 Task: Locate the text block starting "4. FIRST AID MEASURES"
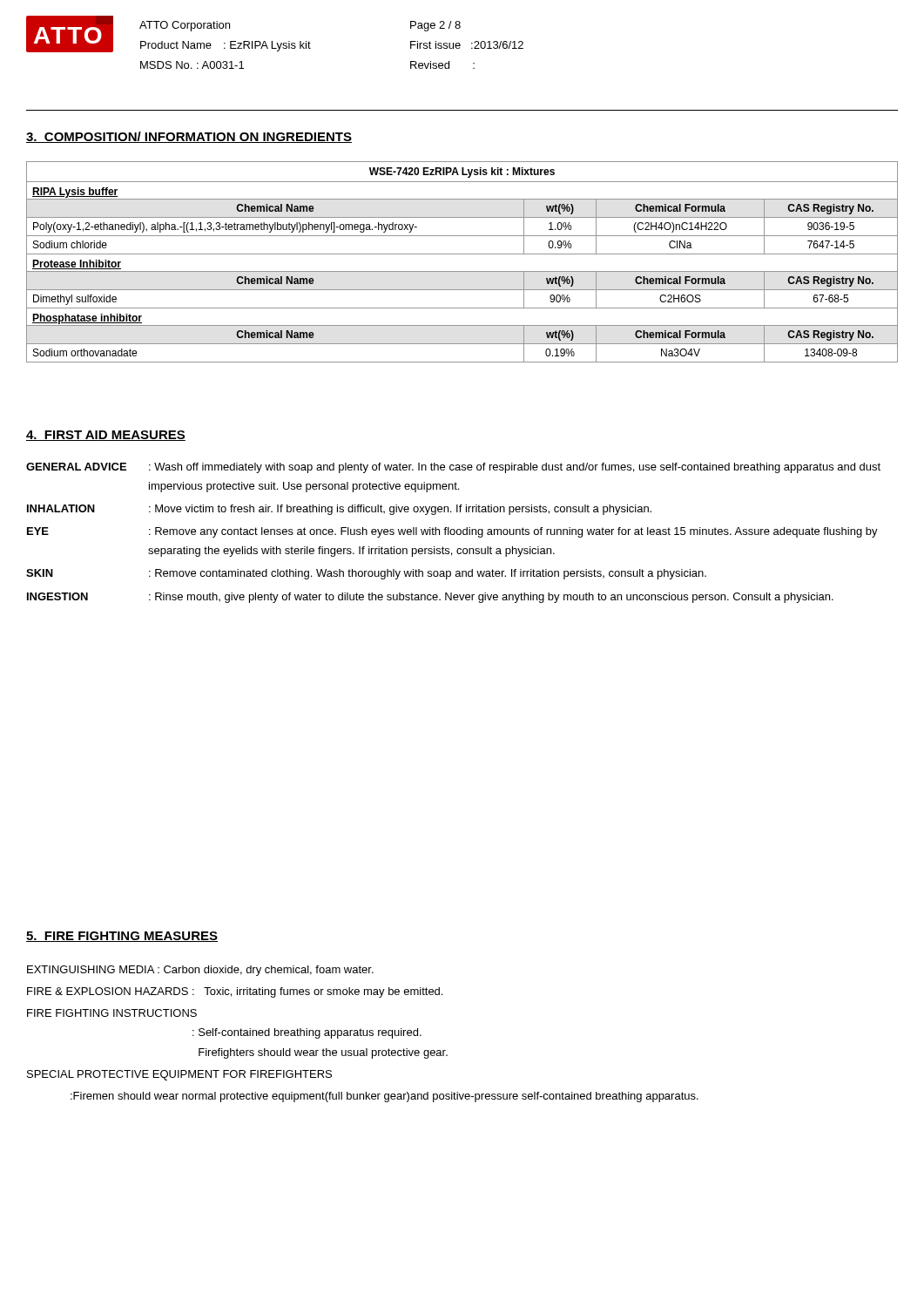(106, 434)
